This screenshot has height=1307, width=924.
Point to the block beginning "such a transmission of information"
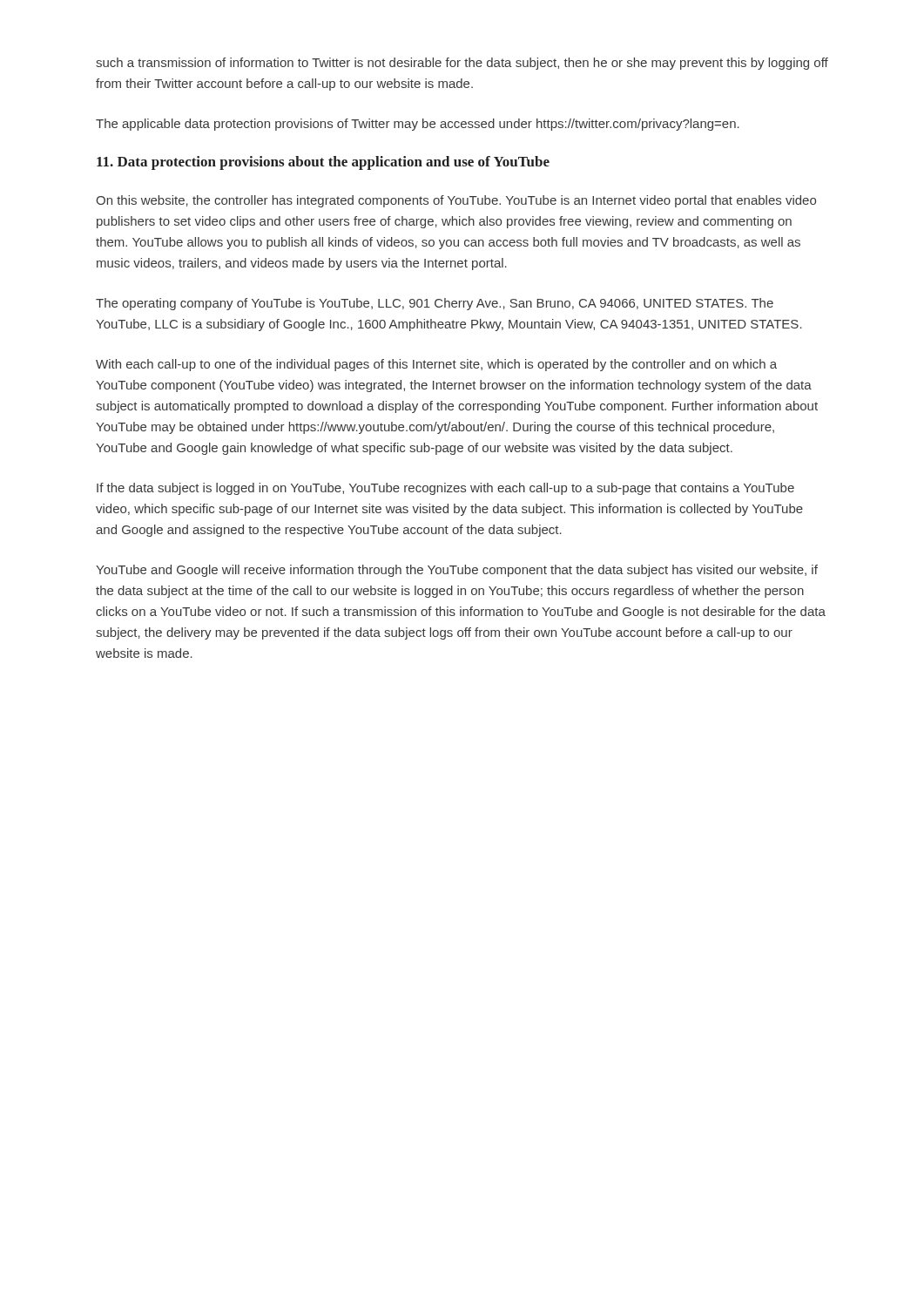point(462,73)
